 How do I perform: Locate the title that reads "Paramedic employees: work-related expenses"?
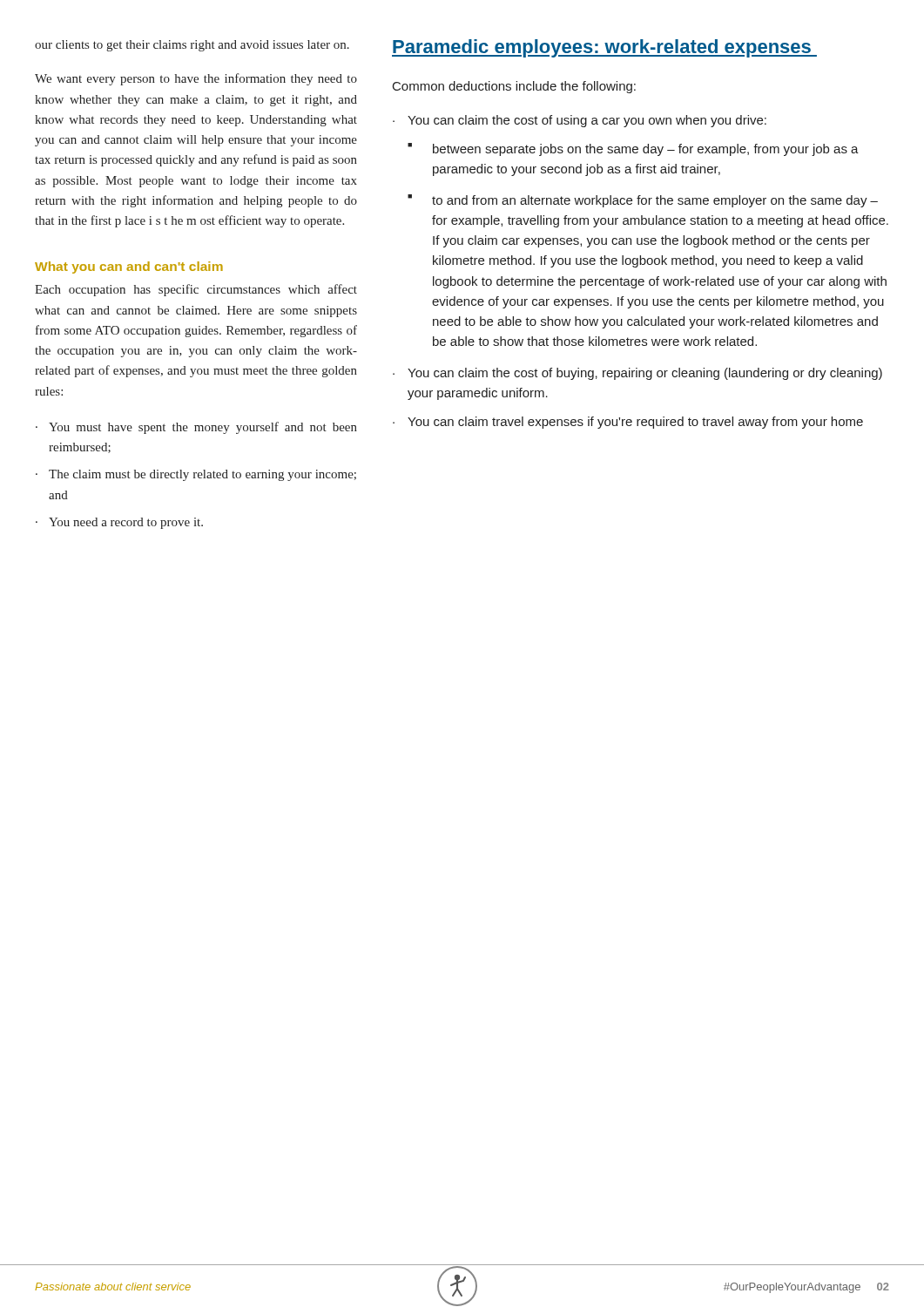coord(604,47)
